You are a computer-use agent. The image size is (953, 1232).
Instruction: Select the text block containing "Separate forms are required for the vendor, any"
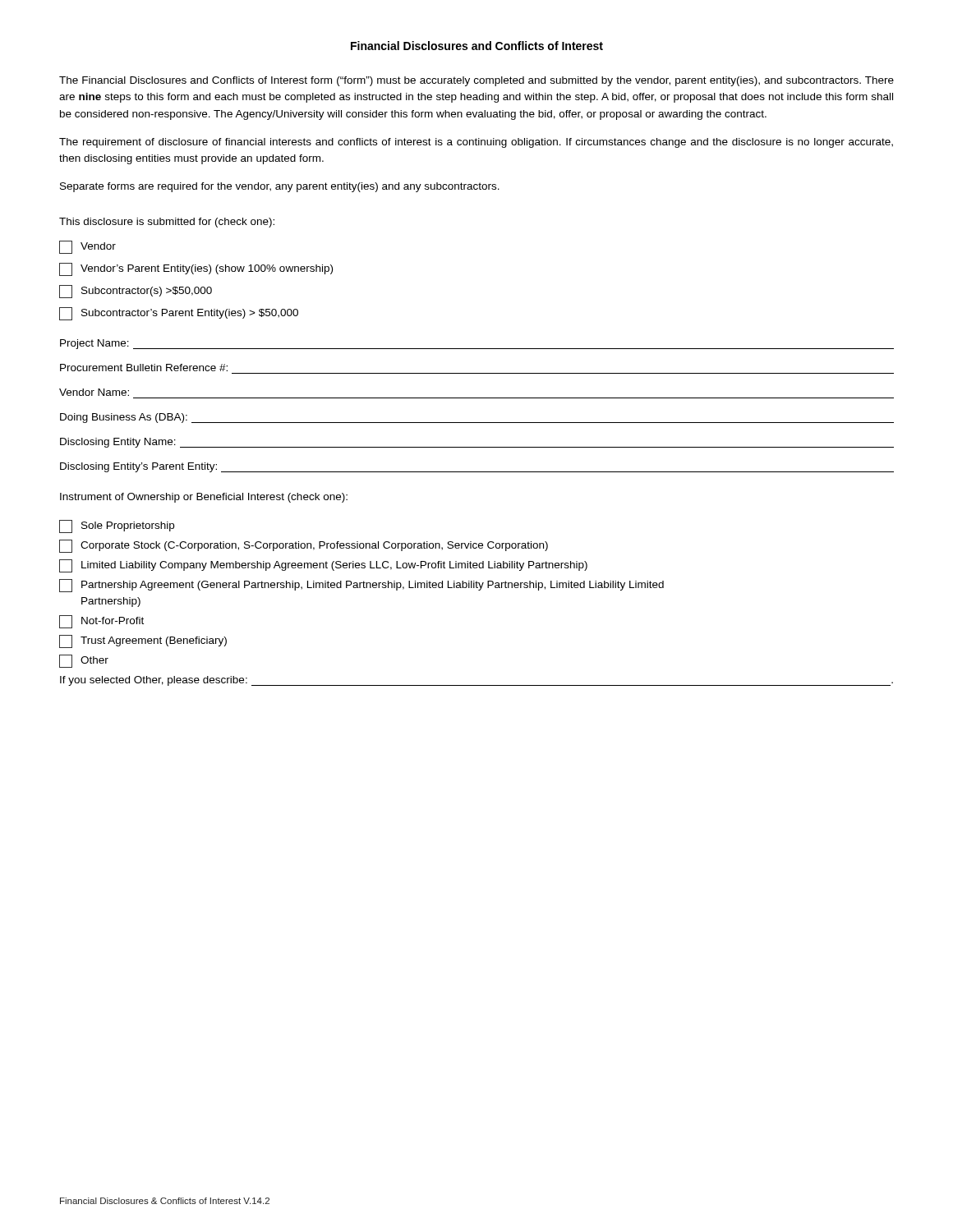tap(280, 186)
